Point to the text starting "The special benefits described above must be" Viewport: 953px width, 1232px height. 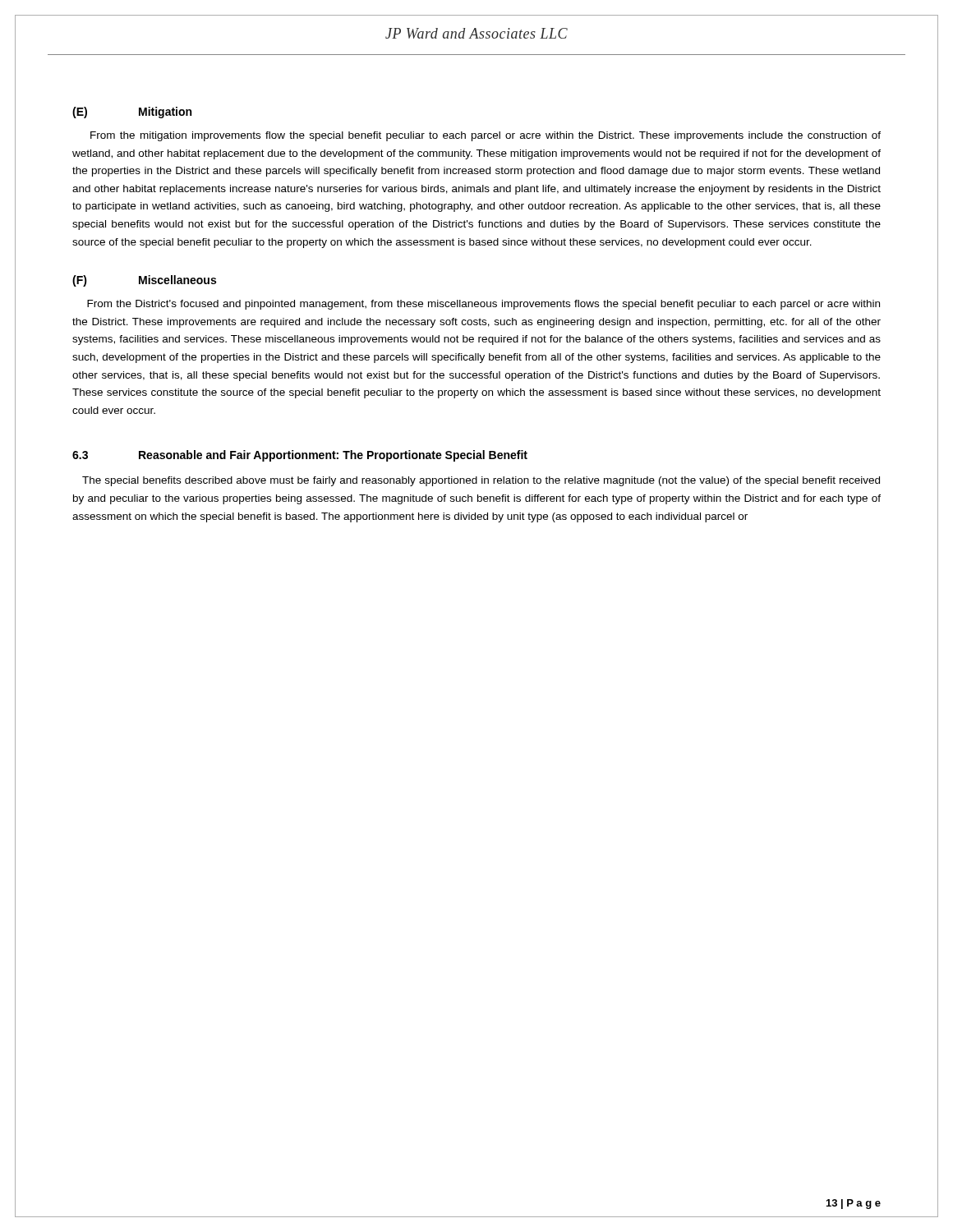[476, 498]
